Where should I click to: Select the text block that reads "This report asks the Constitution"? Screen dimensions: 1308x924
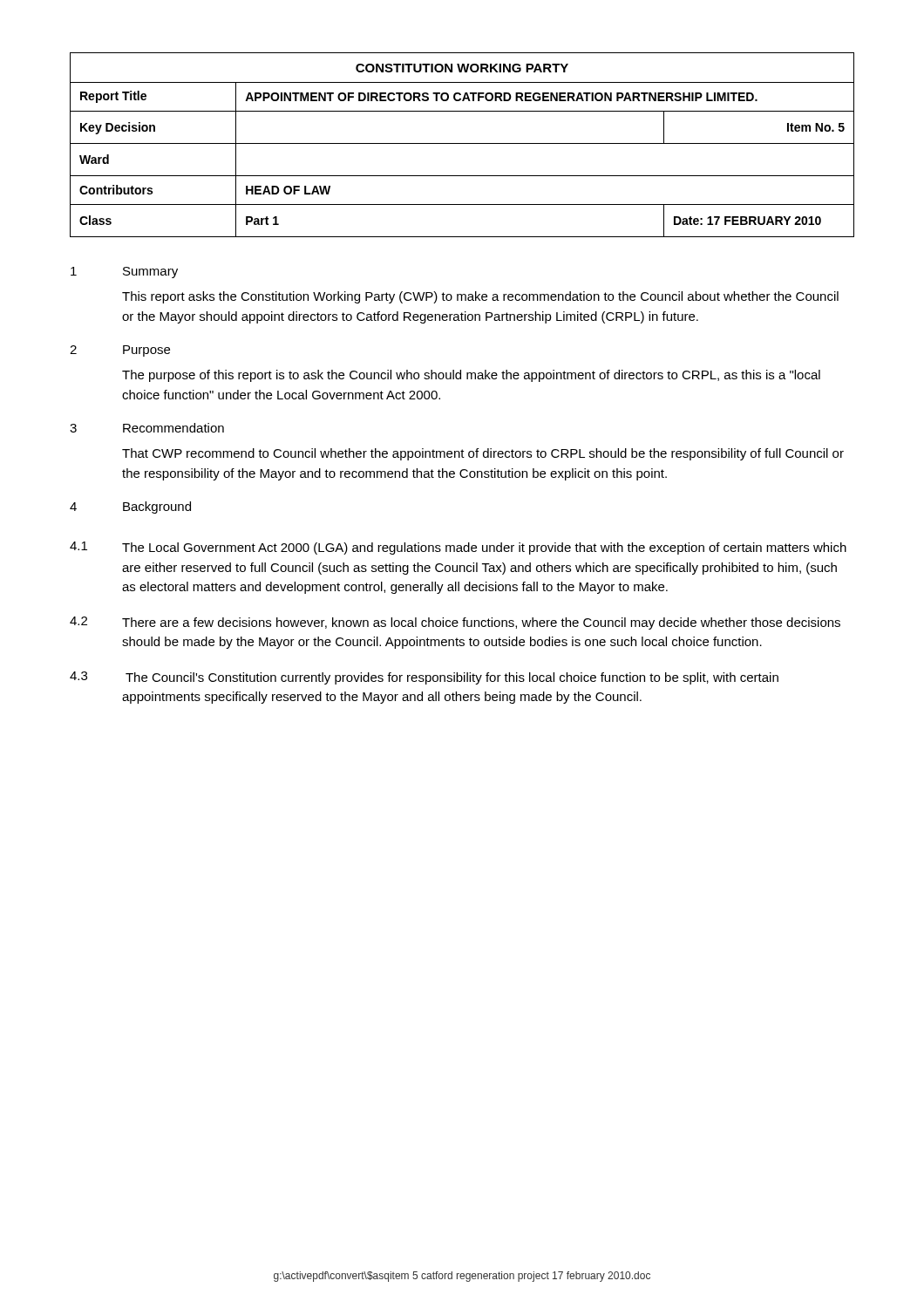(x=481, y=306)
